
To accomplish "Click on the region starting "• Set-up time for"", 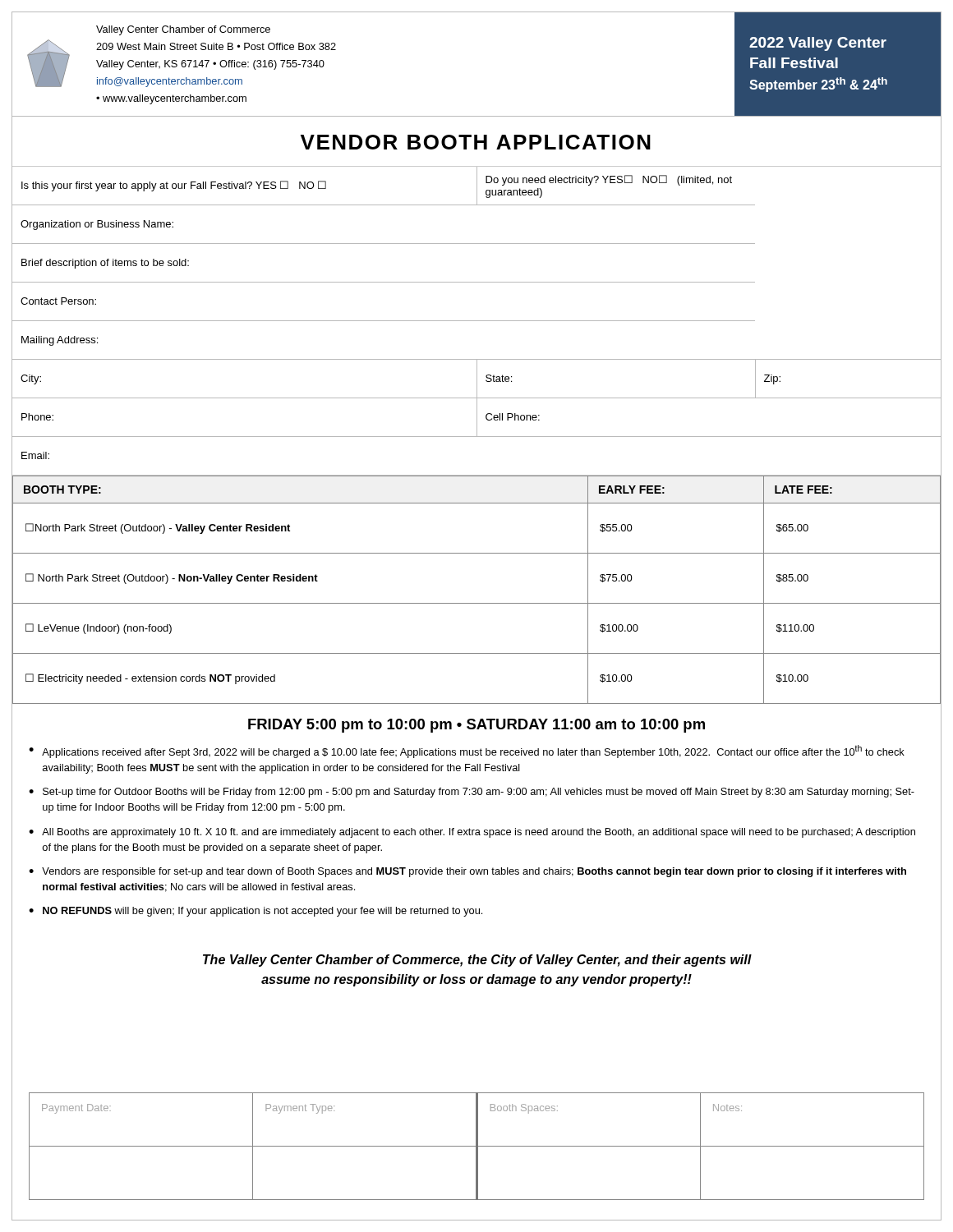I will (x=476, y=799).
